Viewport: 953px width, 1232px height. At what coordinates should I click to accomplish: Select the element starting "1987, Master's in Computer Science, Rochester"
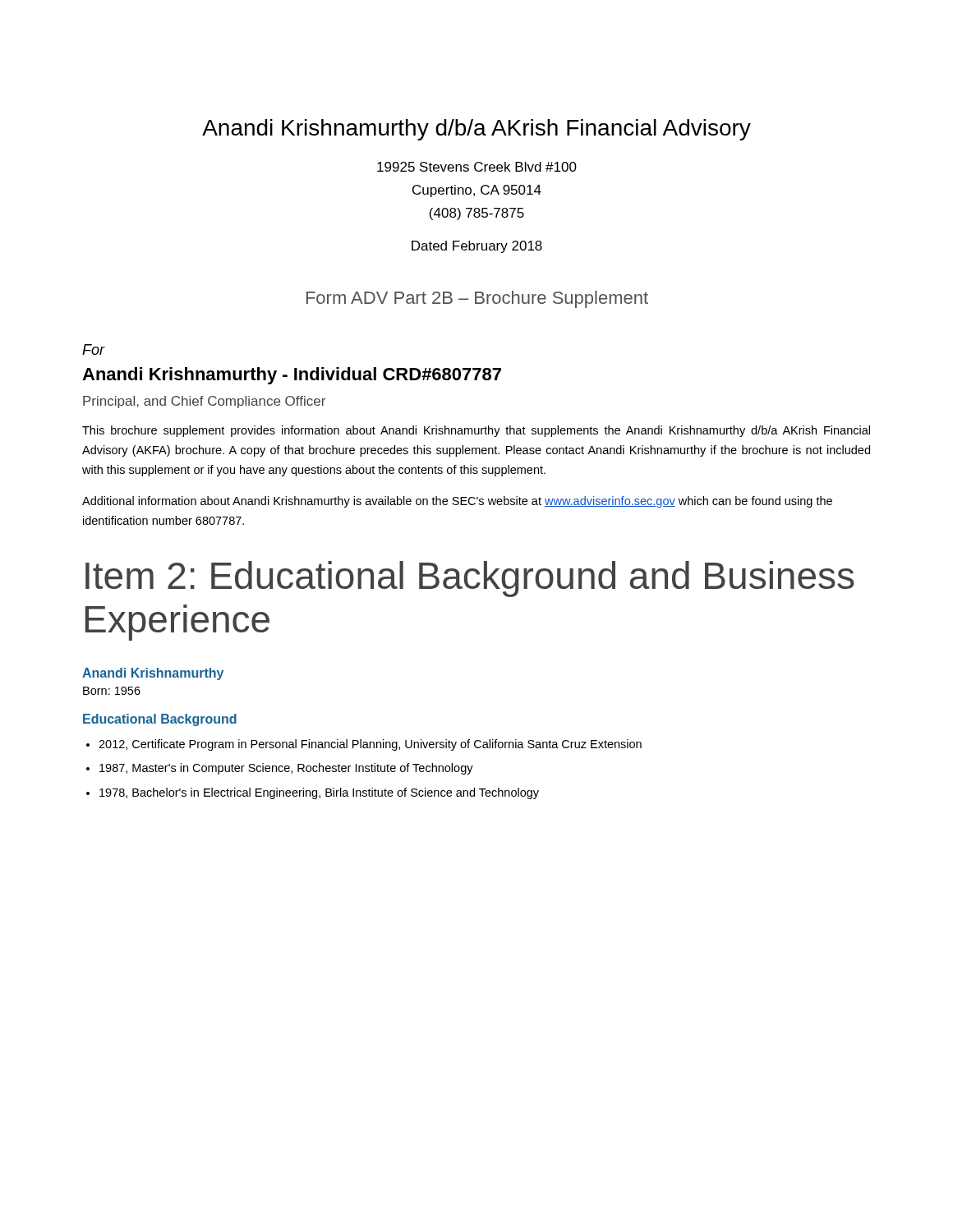286,768
